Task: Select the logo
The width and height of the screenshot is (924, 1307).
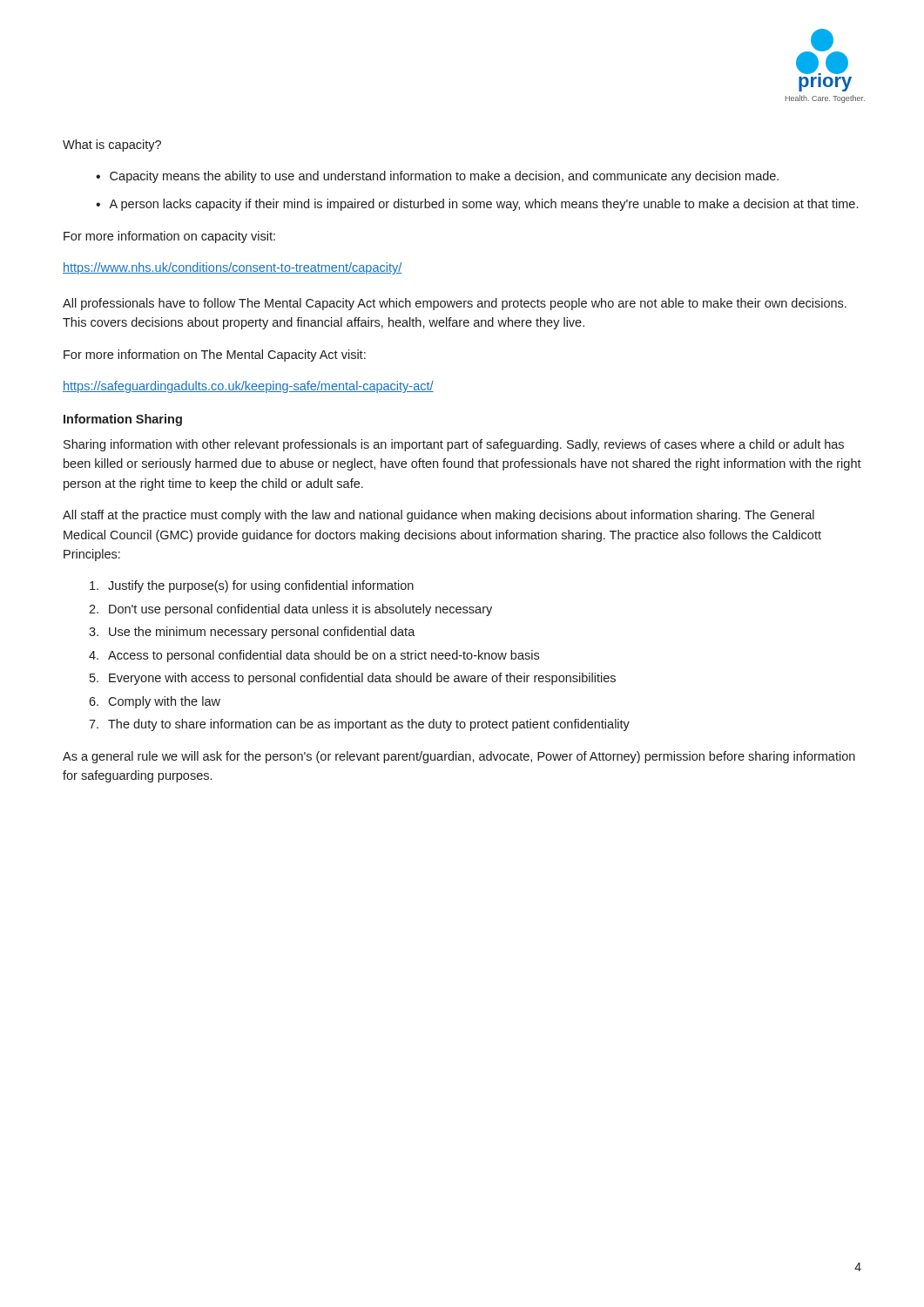Action: 822,66
